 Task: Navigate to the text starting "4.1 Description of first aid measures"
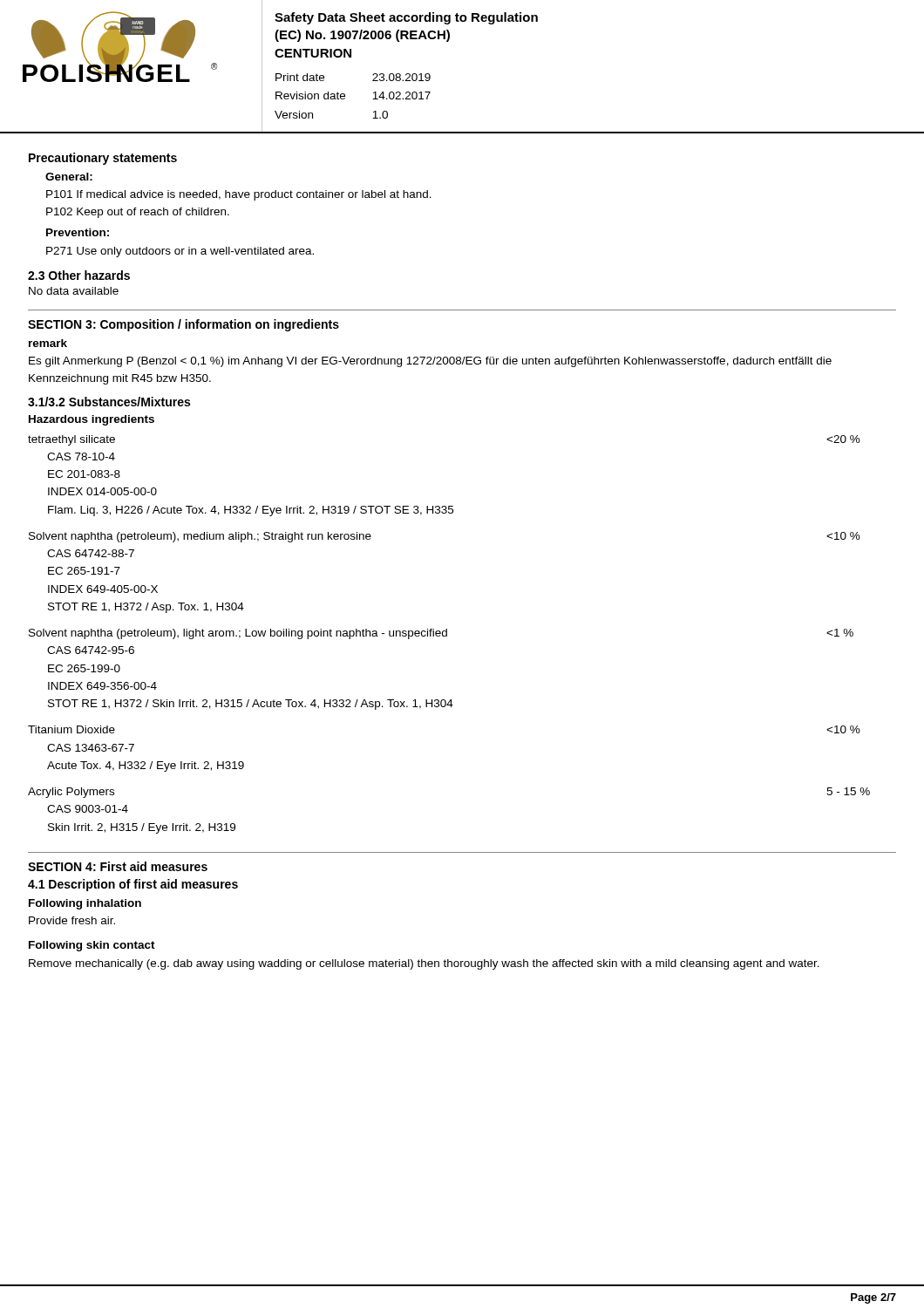(133, 884)
